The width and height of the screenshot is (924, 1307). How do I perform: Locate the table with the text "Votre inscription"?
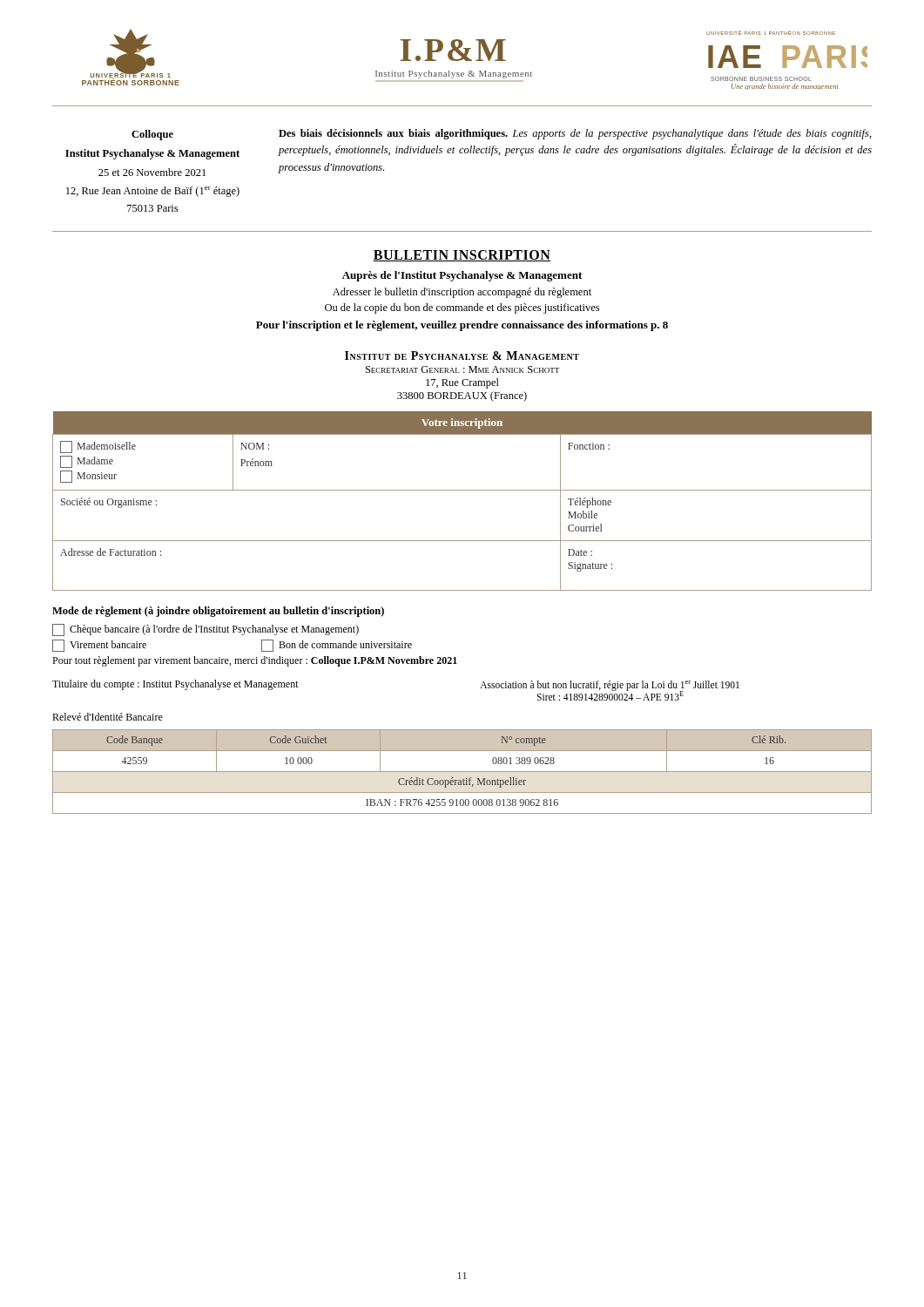point(462,501)
